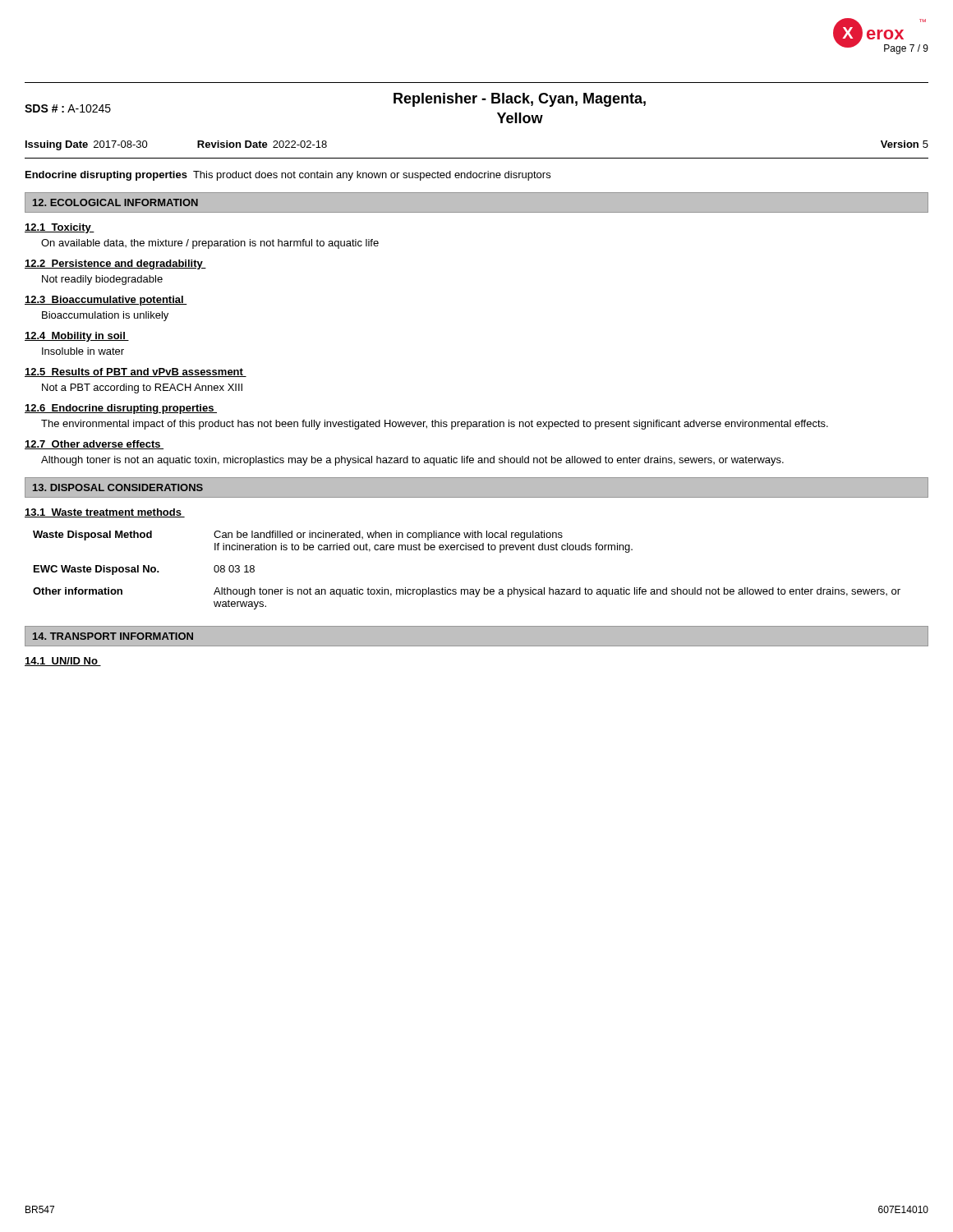Find the text block containing "Not a PBT according"
Screen dimensions: 1232x953
[142, 387]
